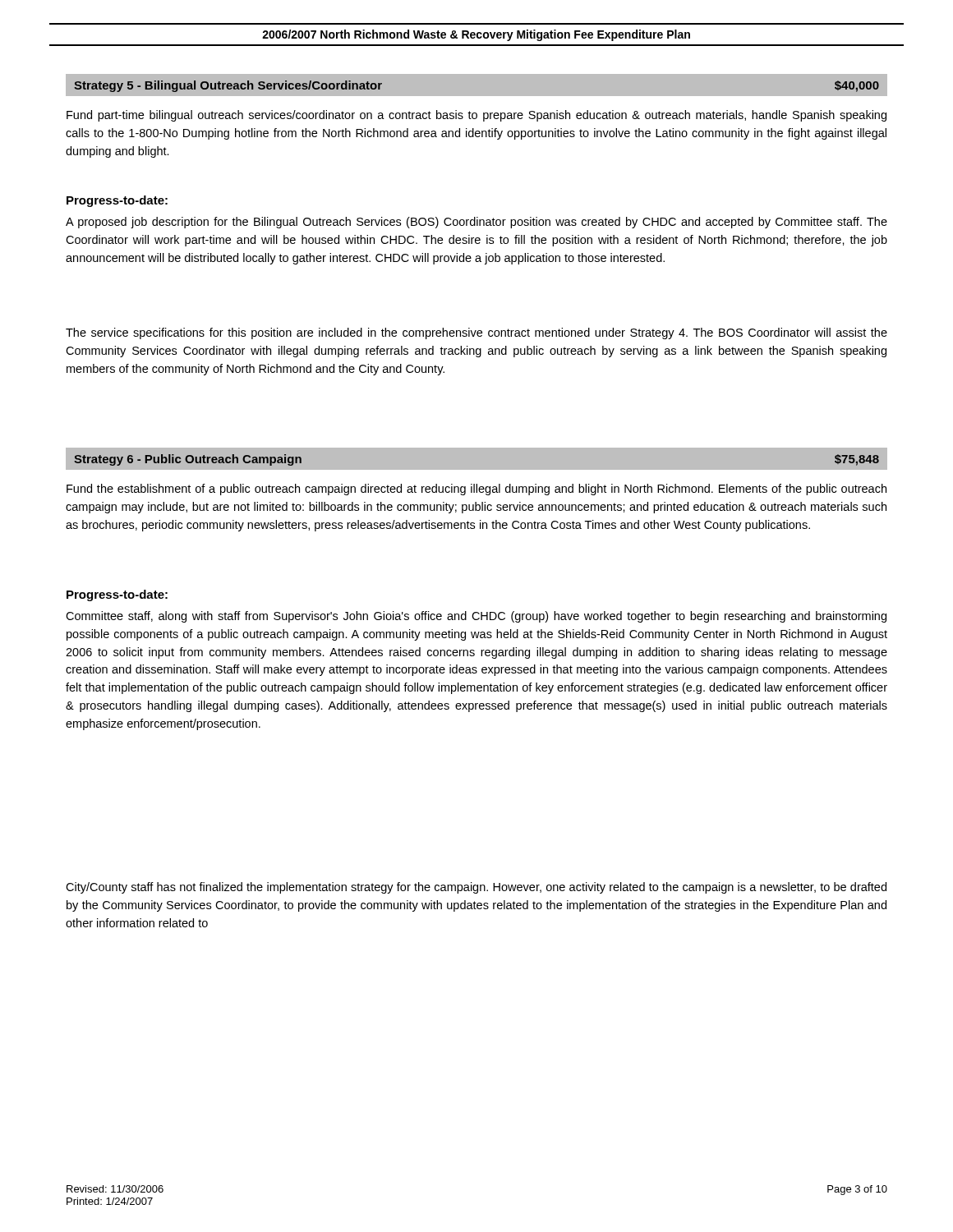Select the element starting "City/County staff has not"
This screenshot has height=1232, width=953.
click(476, 905)
